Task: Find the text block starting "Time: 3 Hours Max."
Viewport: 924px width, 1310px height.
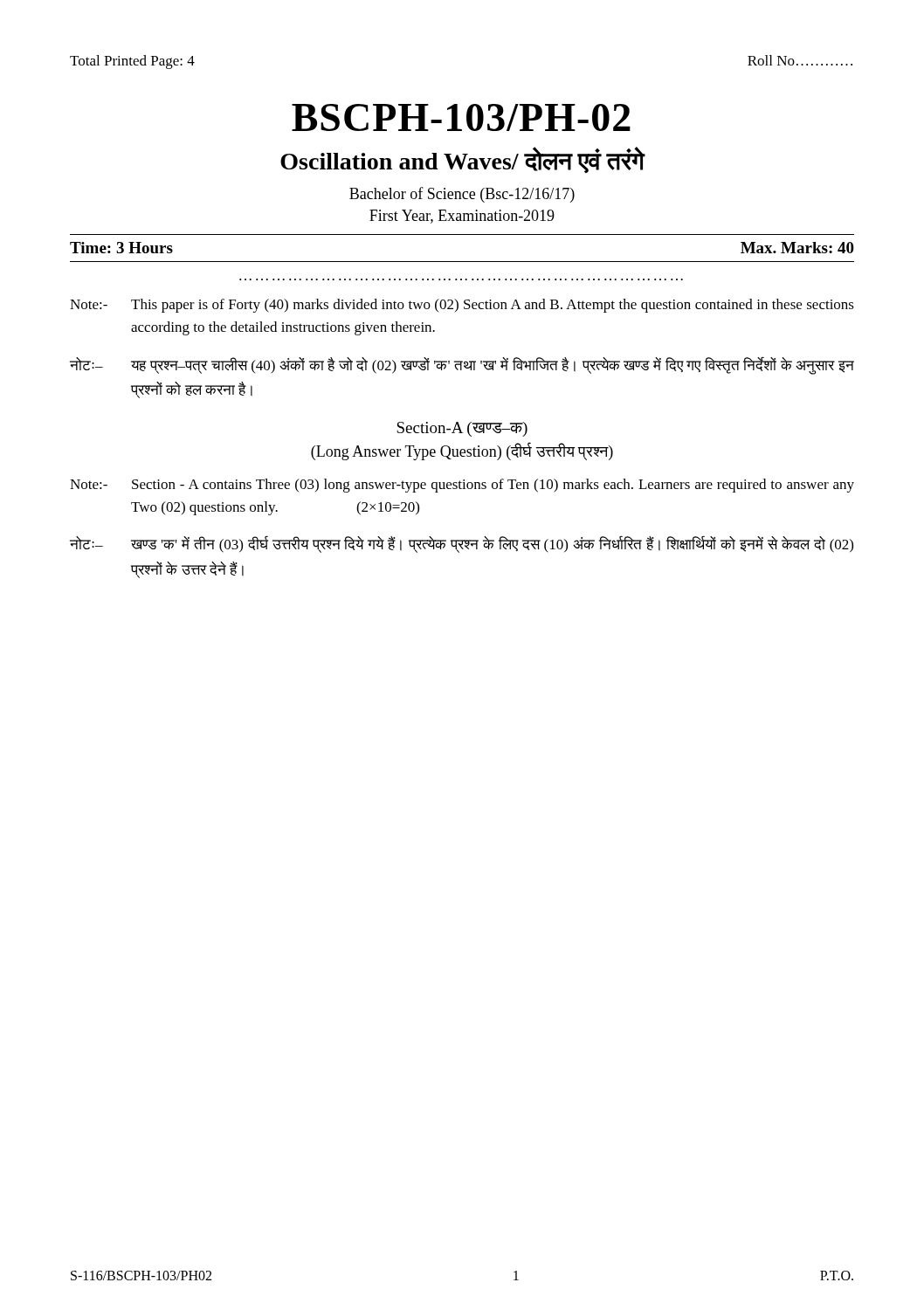Action: coord(120,248)
